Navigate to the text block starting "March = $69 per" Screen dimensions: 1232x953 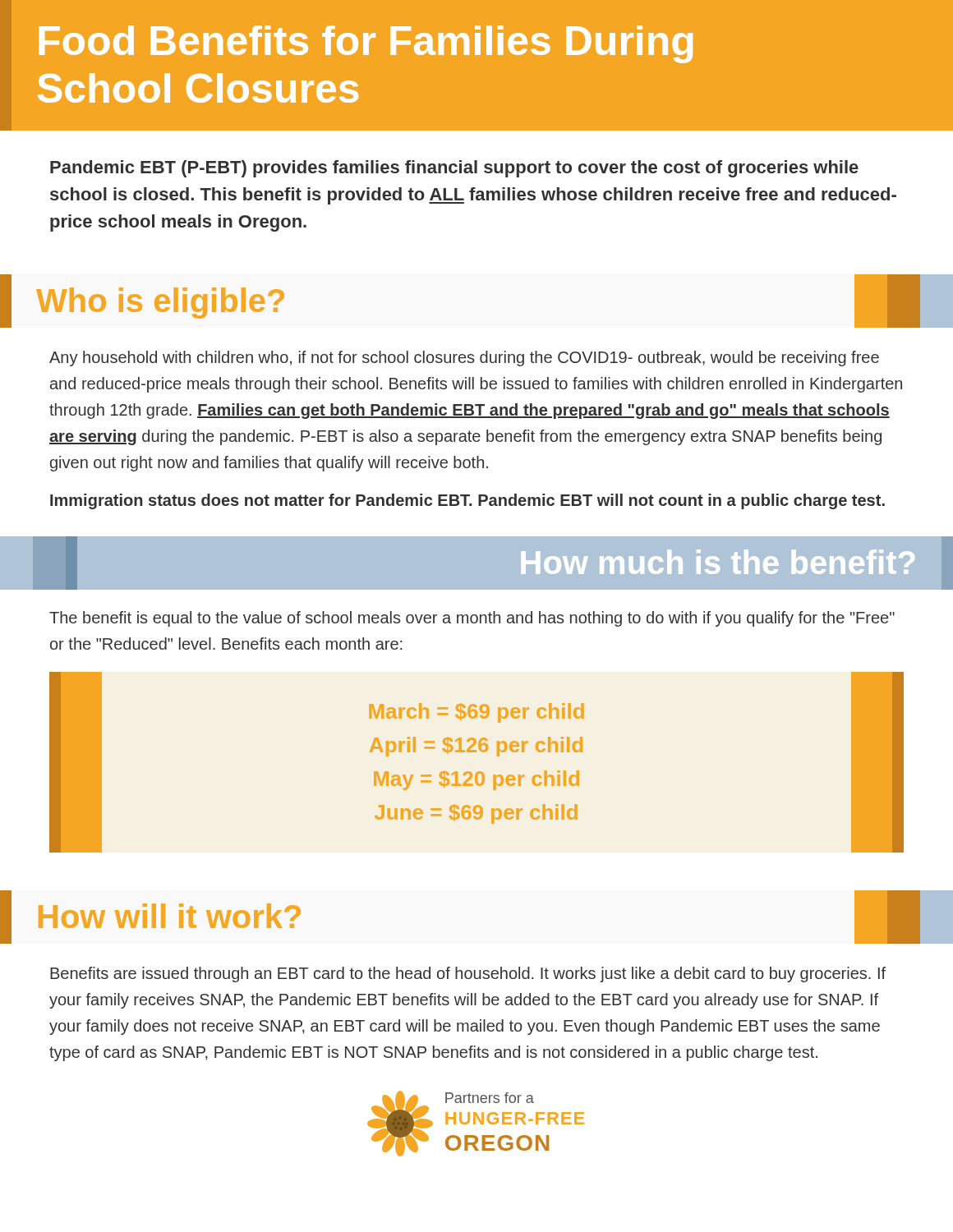click(476, 762)
